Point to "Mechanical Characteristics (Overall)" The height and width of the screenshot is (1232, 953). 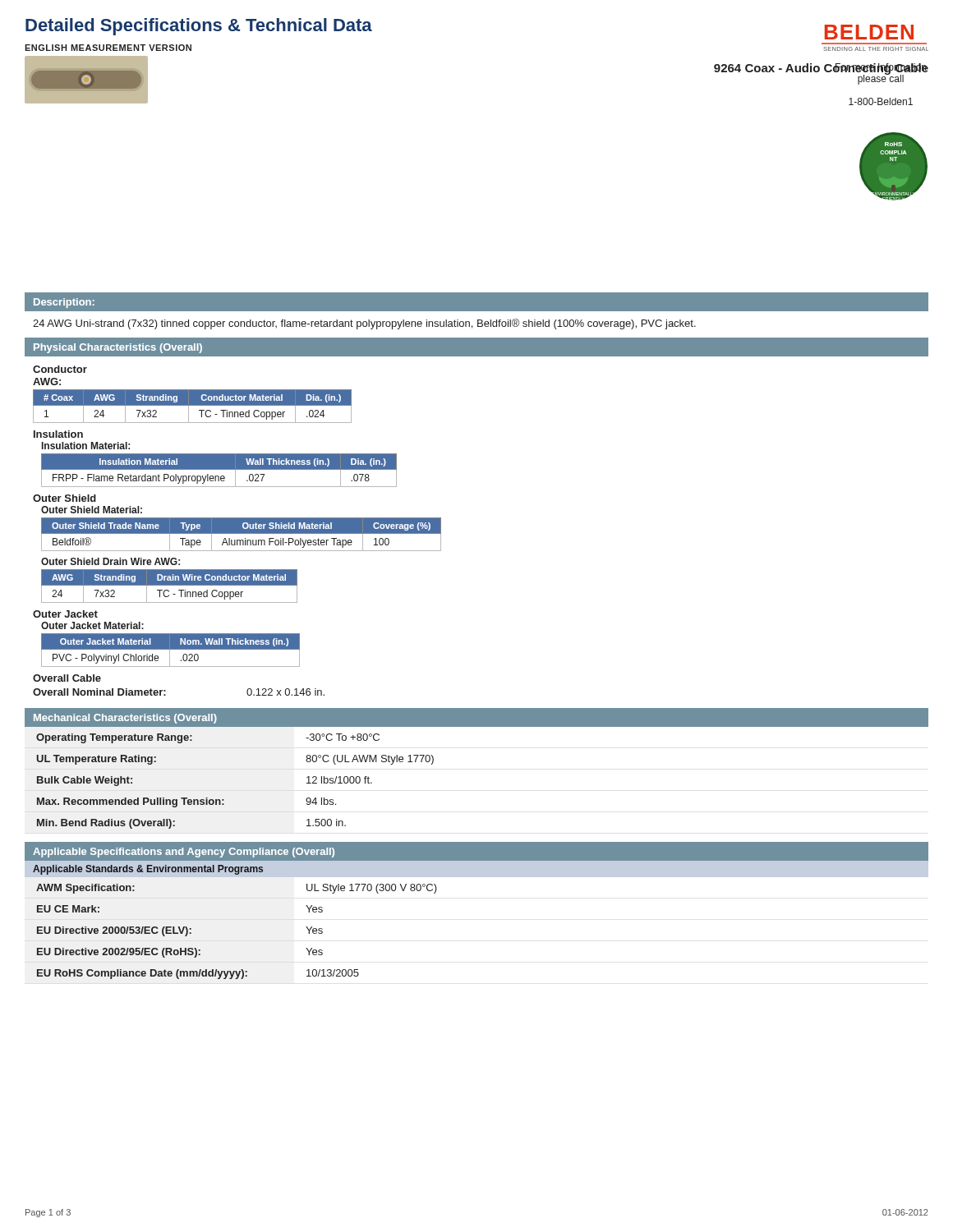(x=125, y=717)
